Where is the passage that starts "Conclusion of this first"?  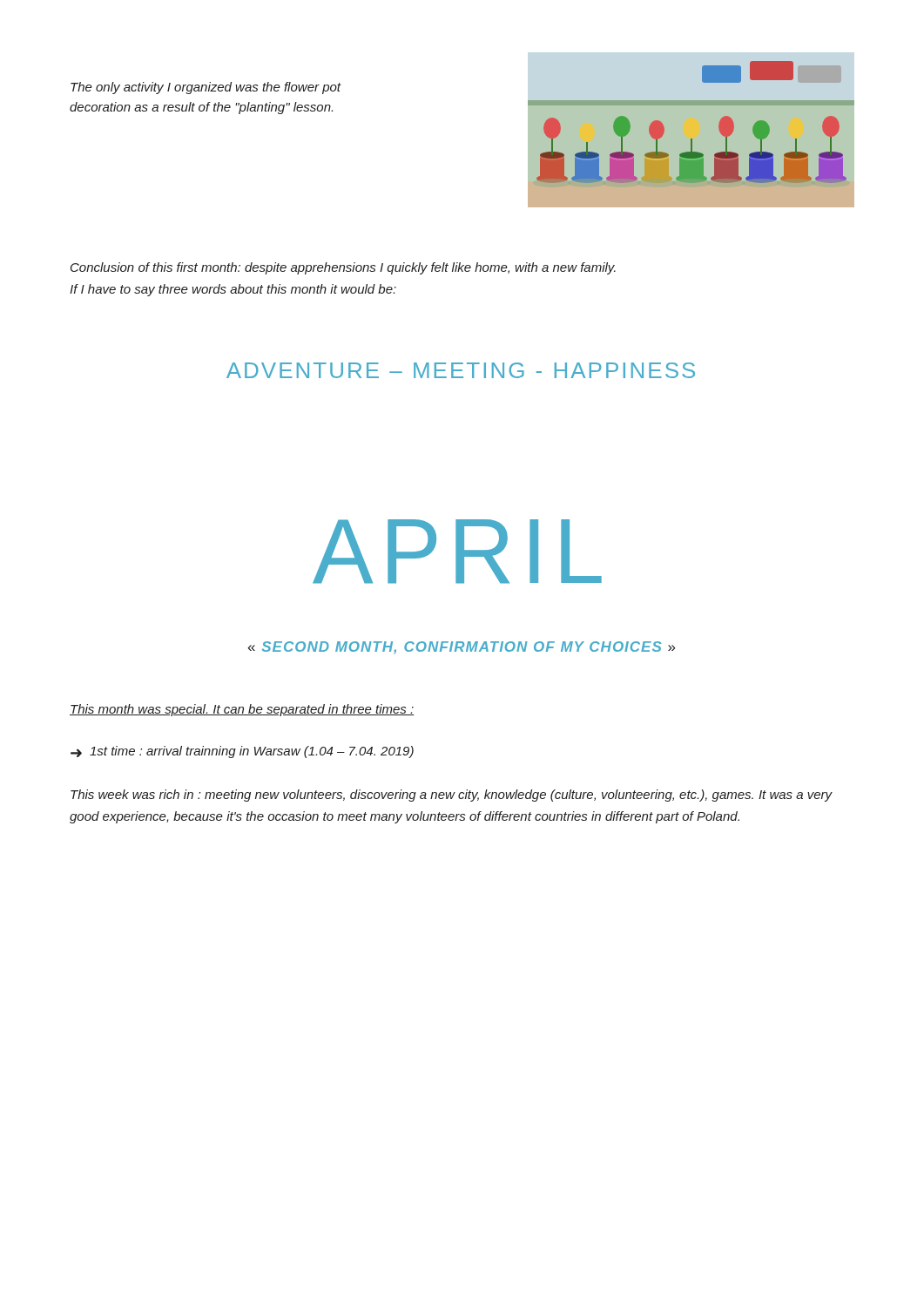[x=343, y=278]
